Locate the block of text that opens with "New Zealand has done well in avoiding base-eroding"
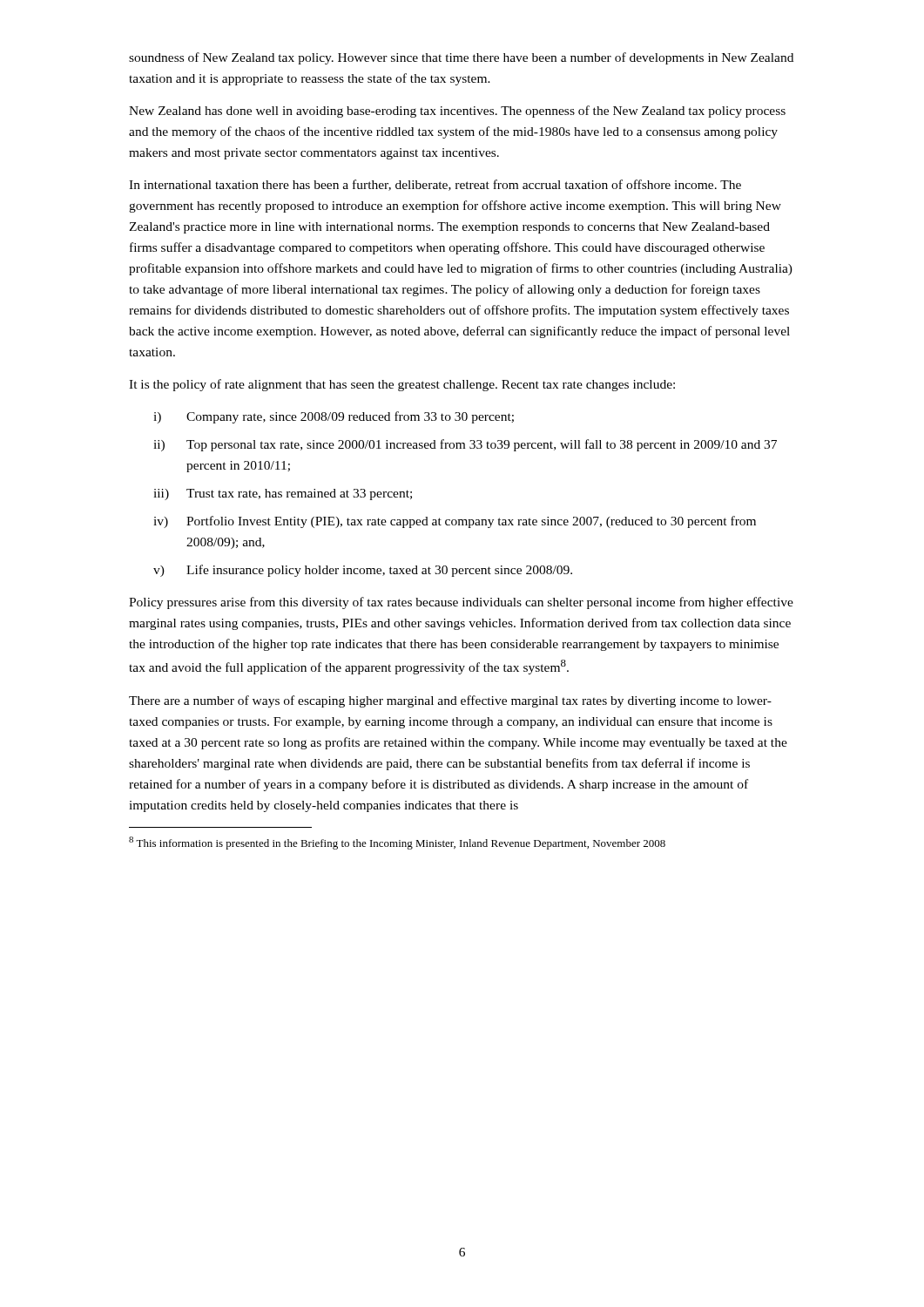 (462, 132)
